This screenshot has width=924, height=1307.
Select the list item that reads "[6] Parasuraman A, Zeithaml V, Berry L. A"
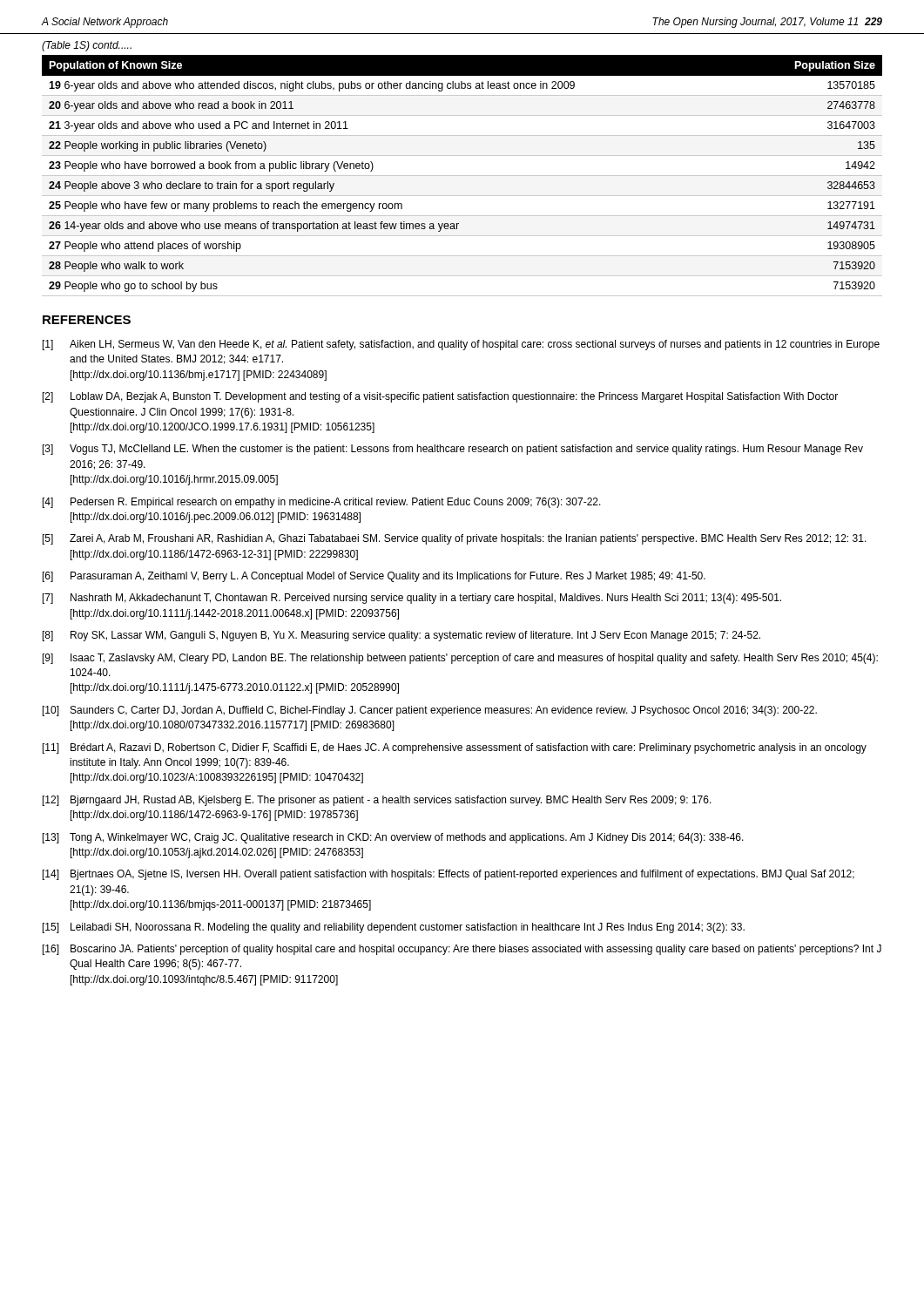(x=374, y=577)
